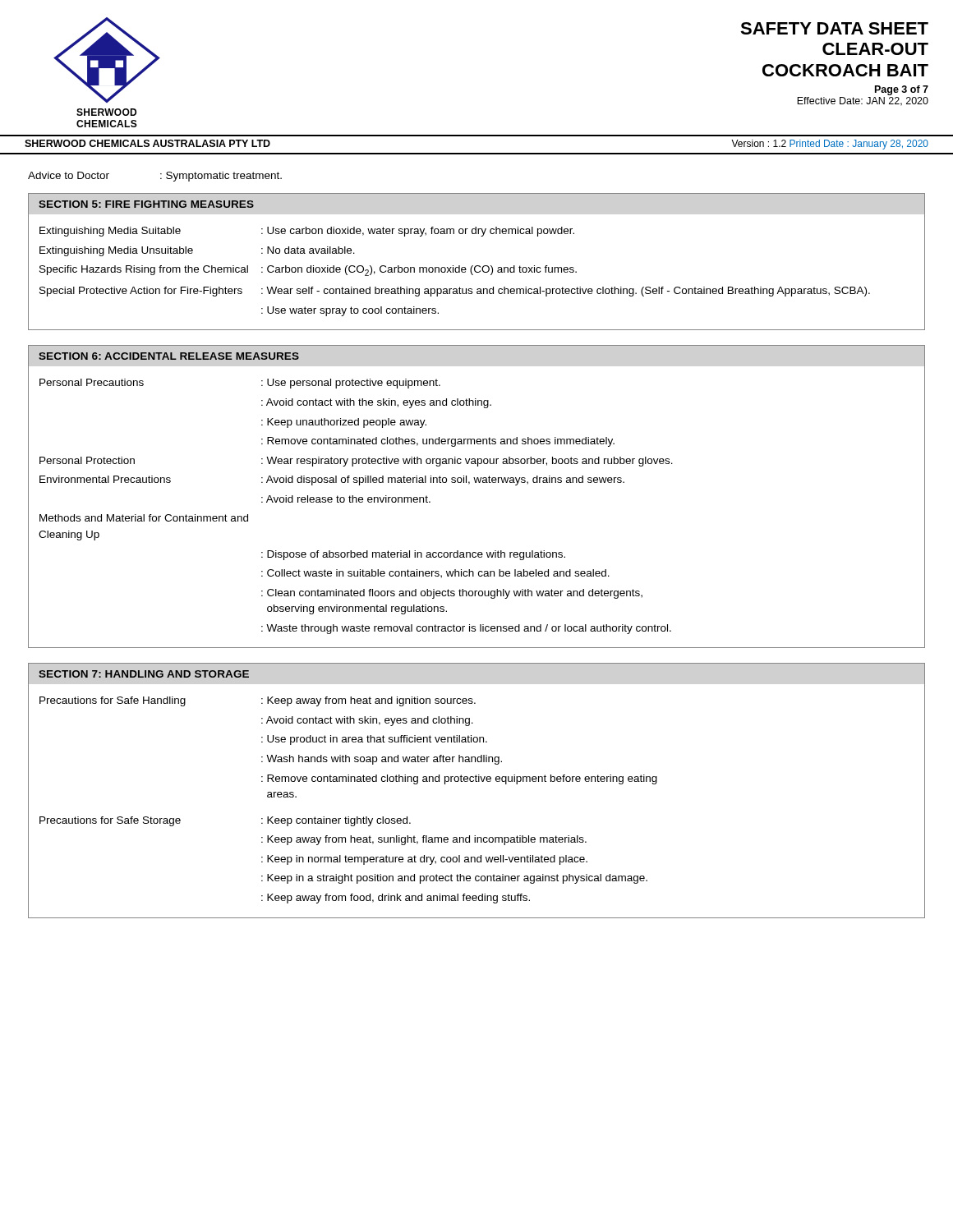The height and width of the screenshot is (1232, 953).
Task: Locate the block starting ": Avoid release"
Action: click(346, 499)
